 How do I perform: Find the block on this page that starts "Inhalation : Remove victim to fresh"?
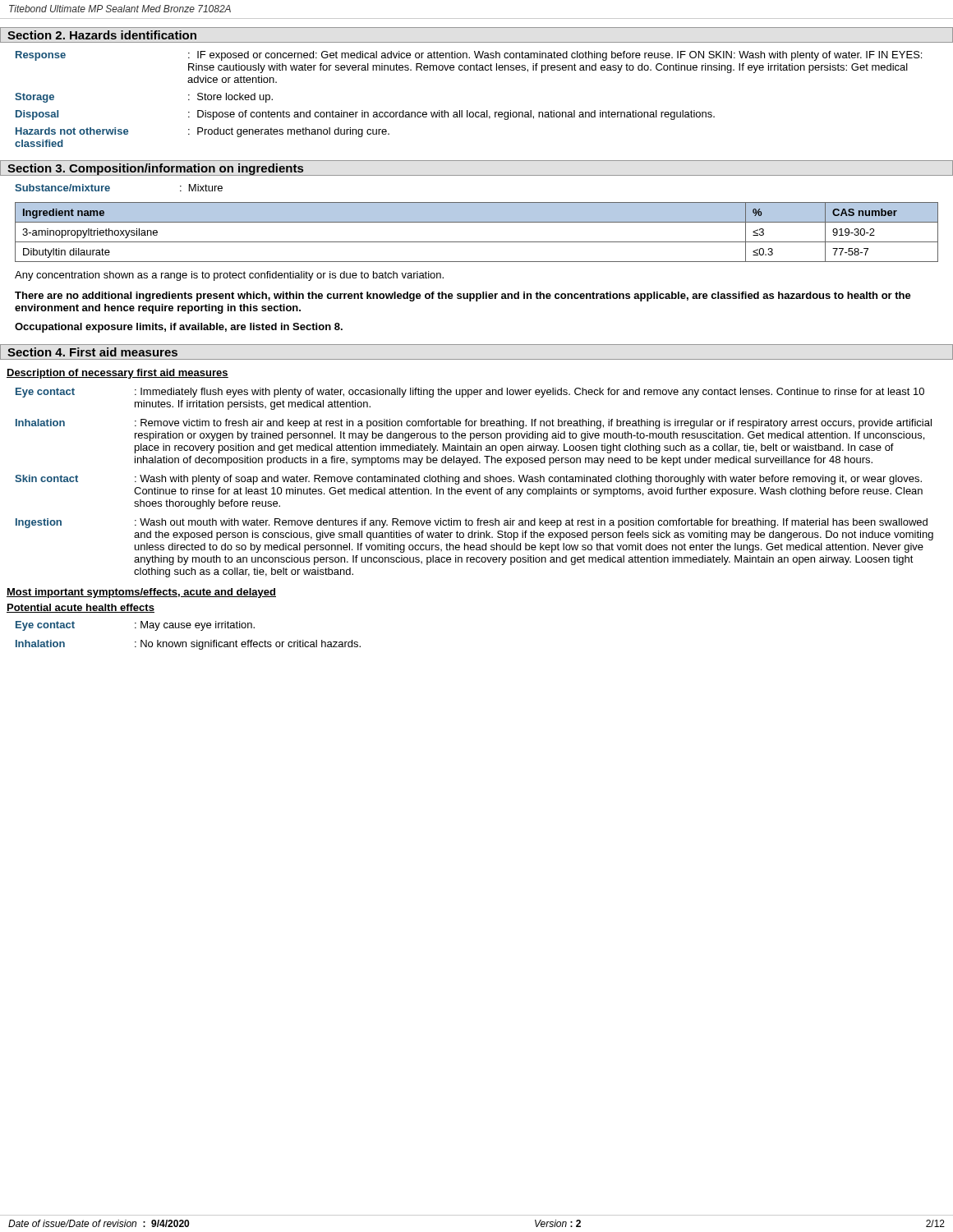[476, 441]
